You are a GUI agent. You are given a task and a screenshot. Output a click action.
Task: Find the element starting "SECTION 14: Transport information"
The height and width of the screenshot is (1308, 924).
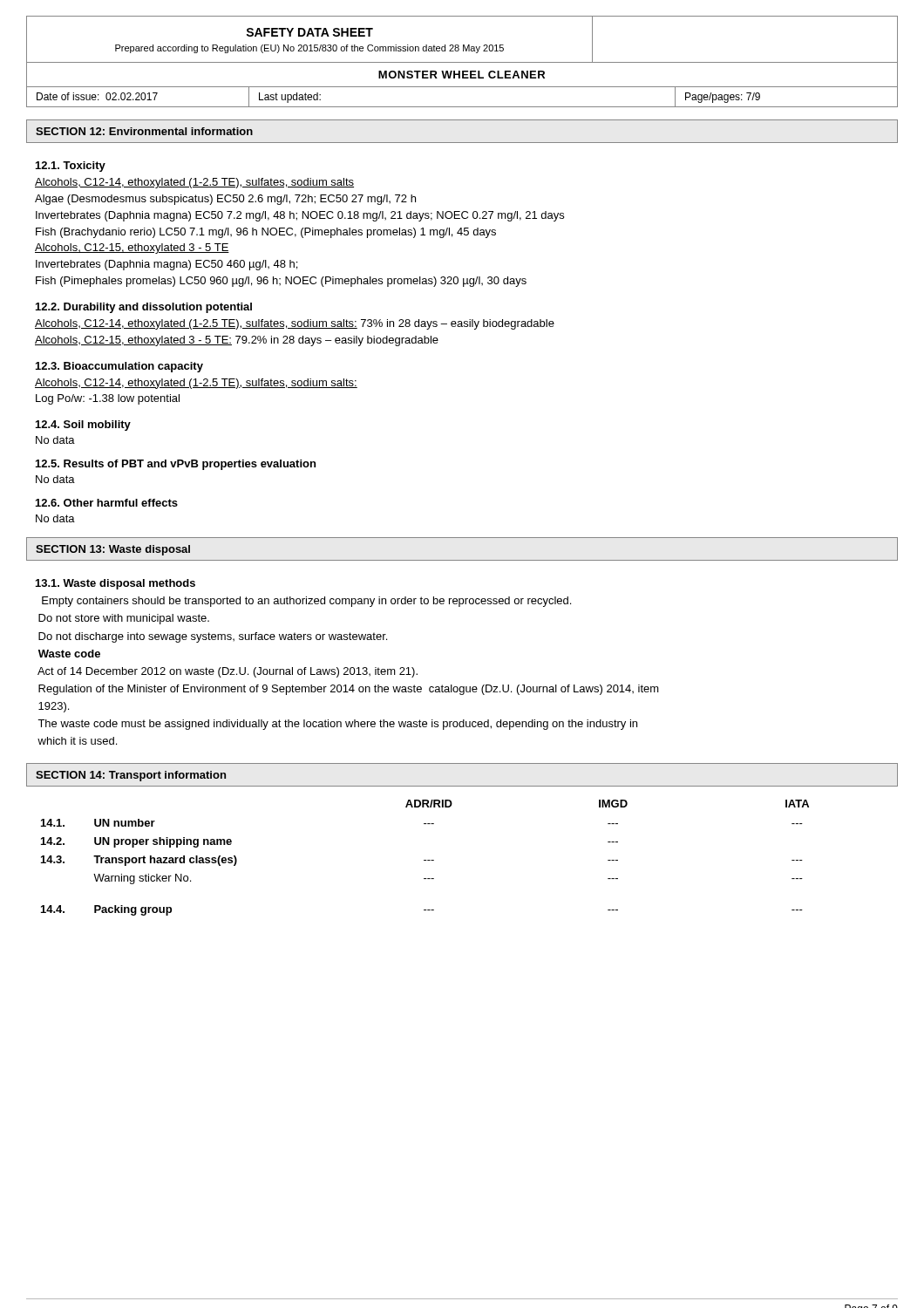[x=131, y=774]
